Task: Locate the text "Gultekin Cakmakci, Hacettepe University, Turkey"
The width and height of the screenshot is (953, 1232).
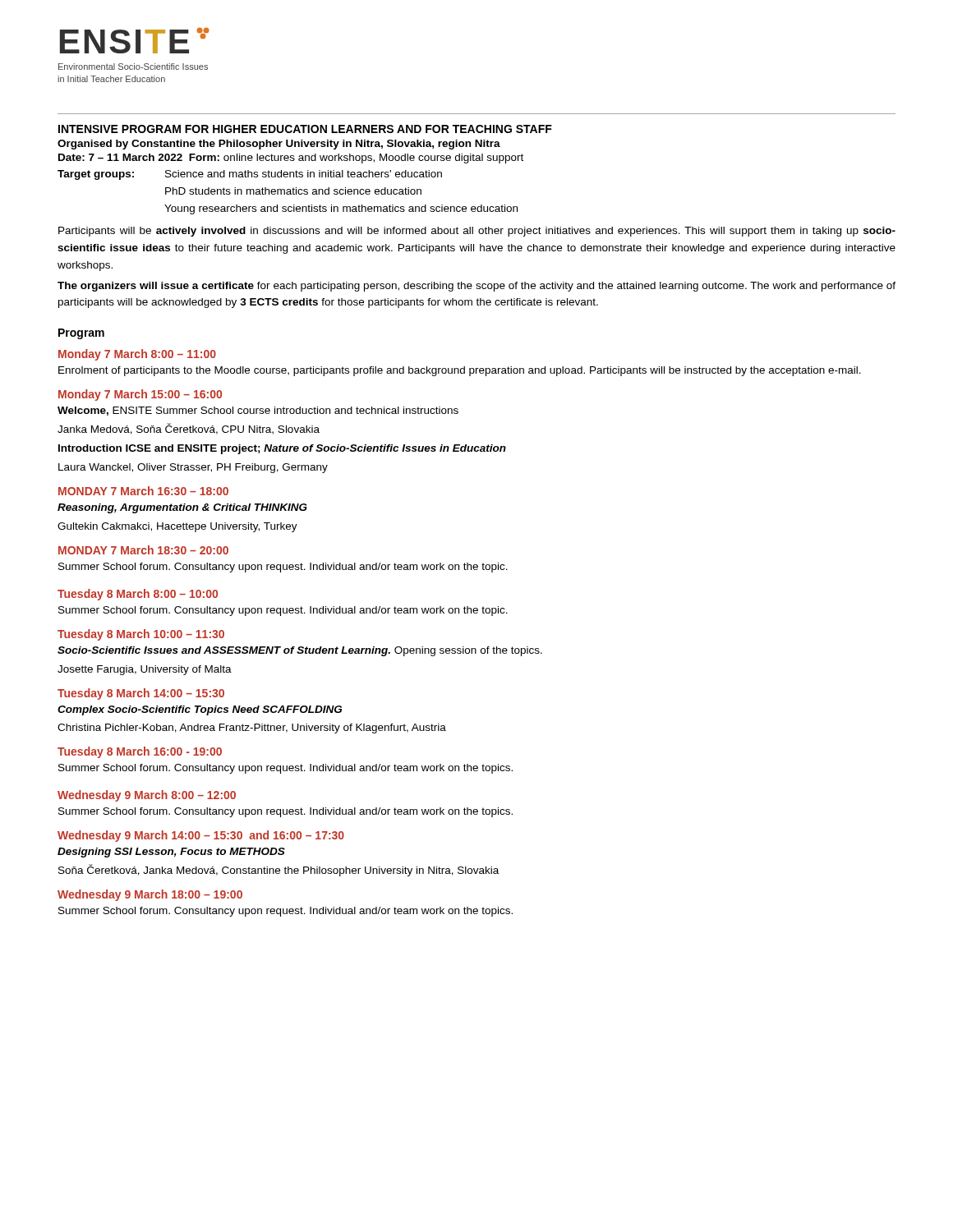Action: (x=177, y=526)
